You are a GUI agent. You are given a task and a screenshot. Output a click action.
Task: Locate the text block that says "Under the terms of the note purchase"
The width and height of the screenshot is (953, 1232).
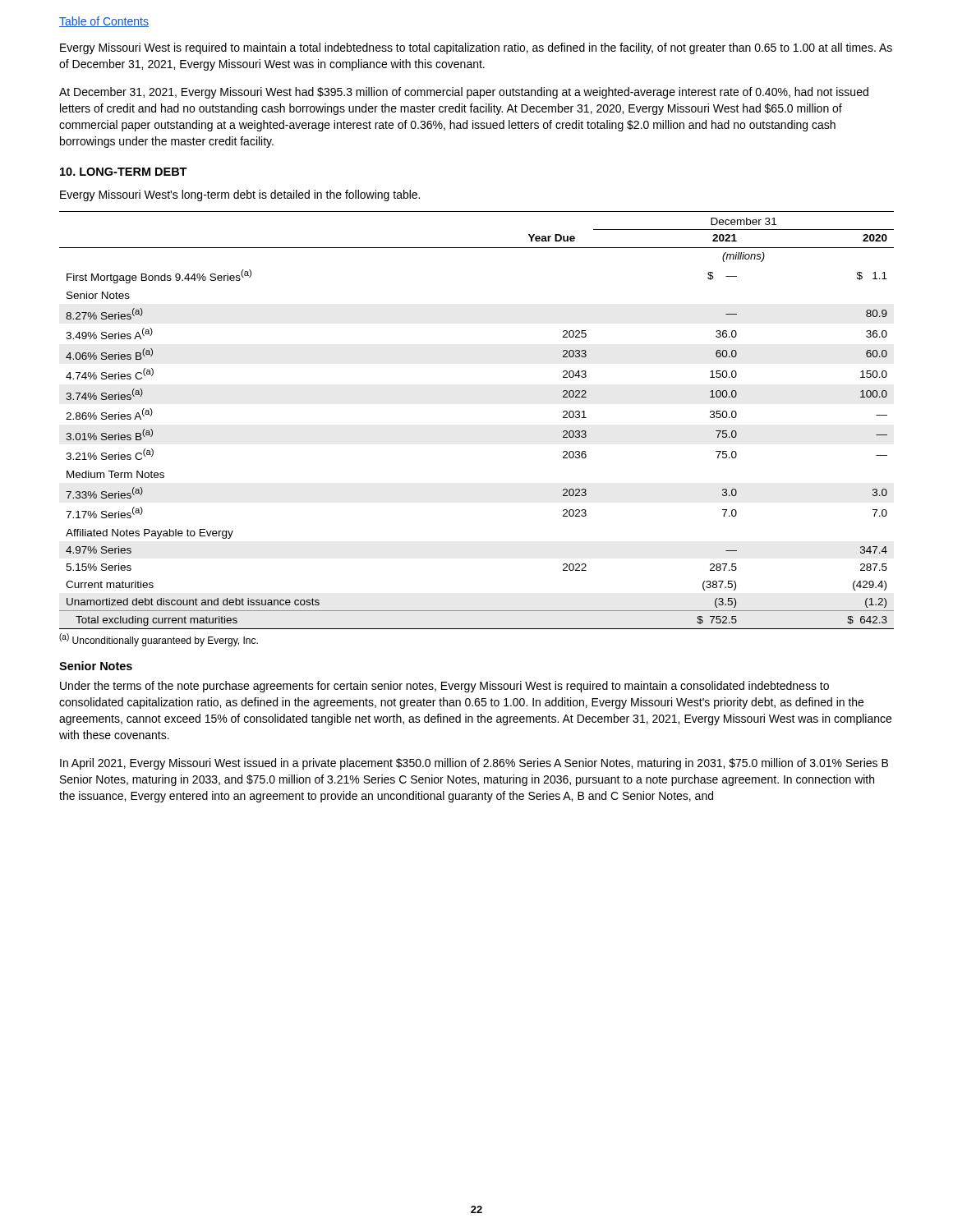(x=476, y=710)
